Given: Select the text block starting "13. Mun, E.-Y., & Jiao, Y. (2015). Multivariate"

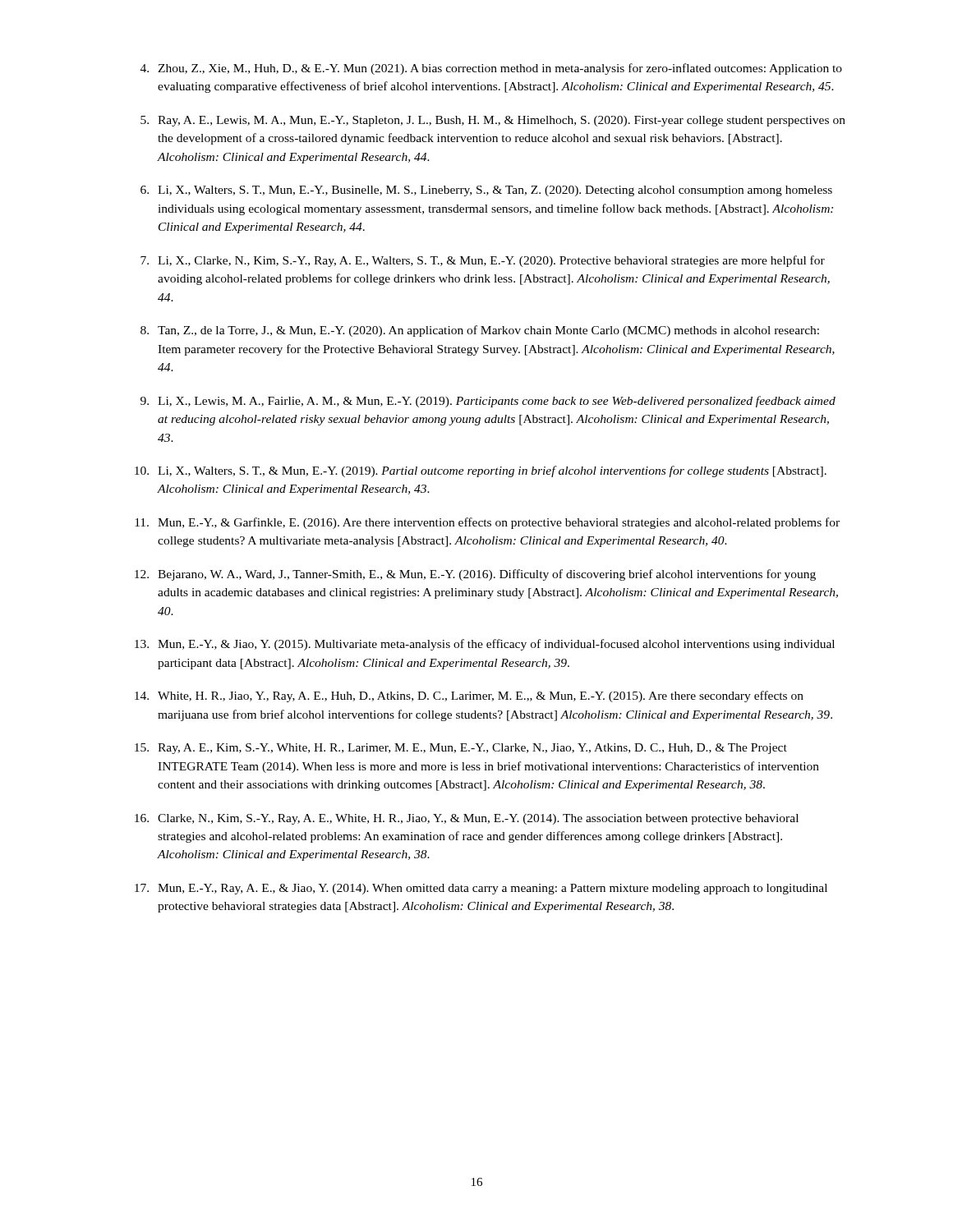Looking at the screenshot, I should pos(476,654).
